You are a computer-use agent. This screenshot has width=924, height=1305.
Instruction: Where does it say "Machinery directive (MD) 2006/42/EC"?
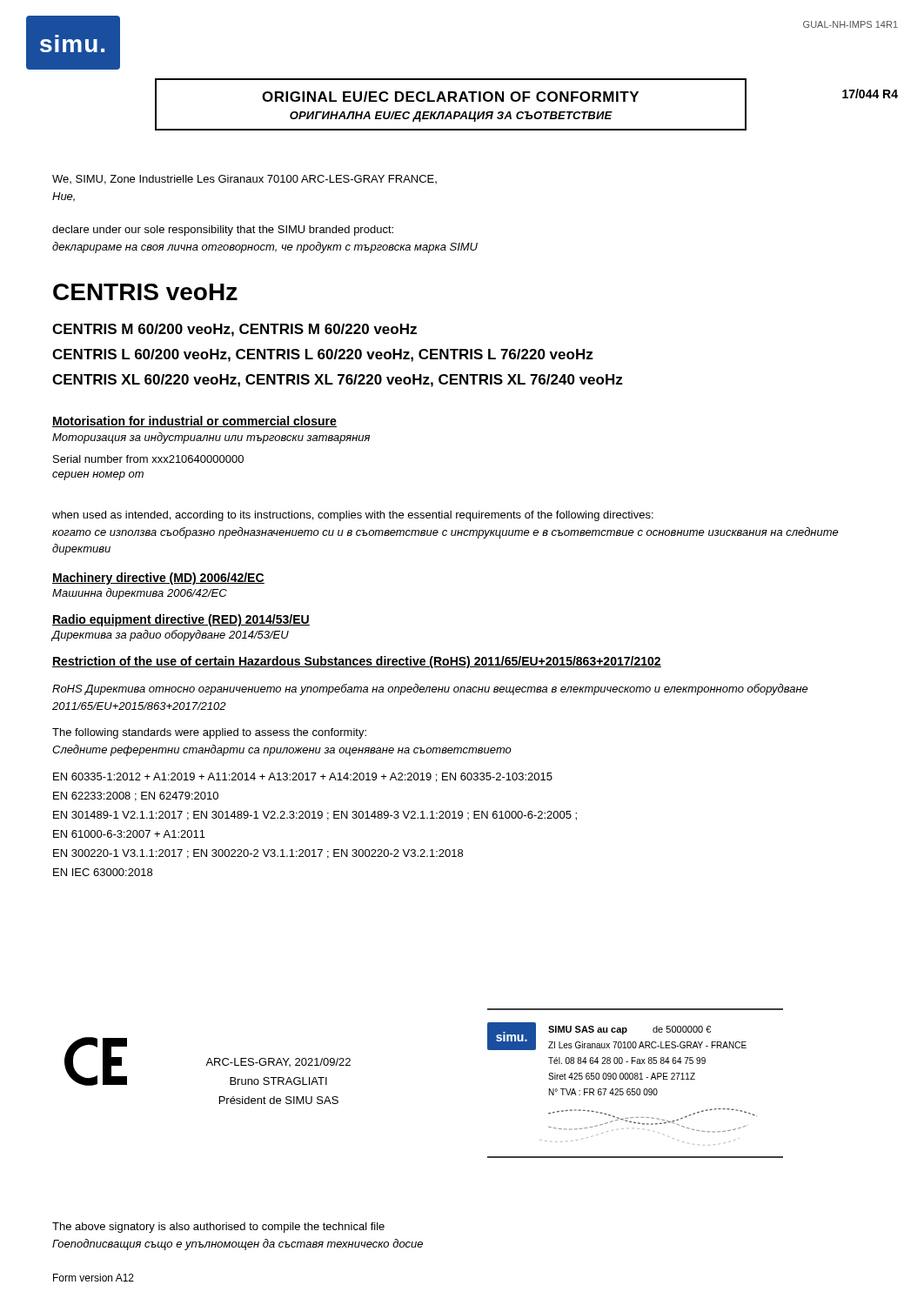pyautogui.click(x=158, y=578)
